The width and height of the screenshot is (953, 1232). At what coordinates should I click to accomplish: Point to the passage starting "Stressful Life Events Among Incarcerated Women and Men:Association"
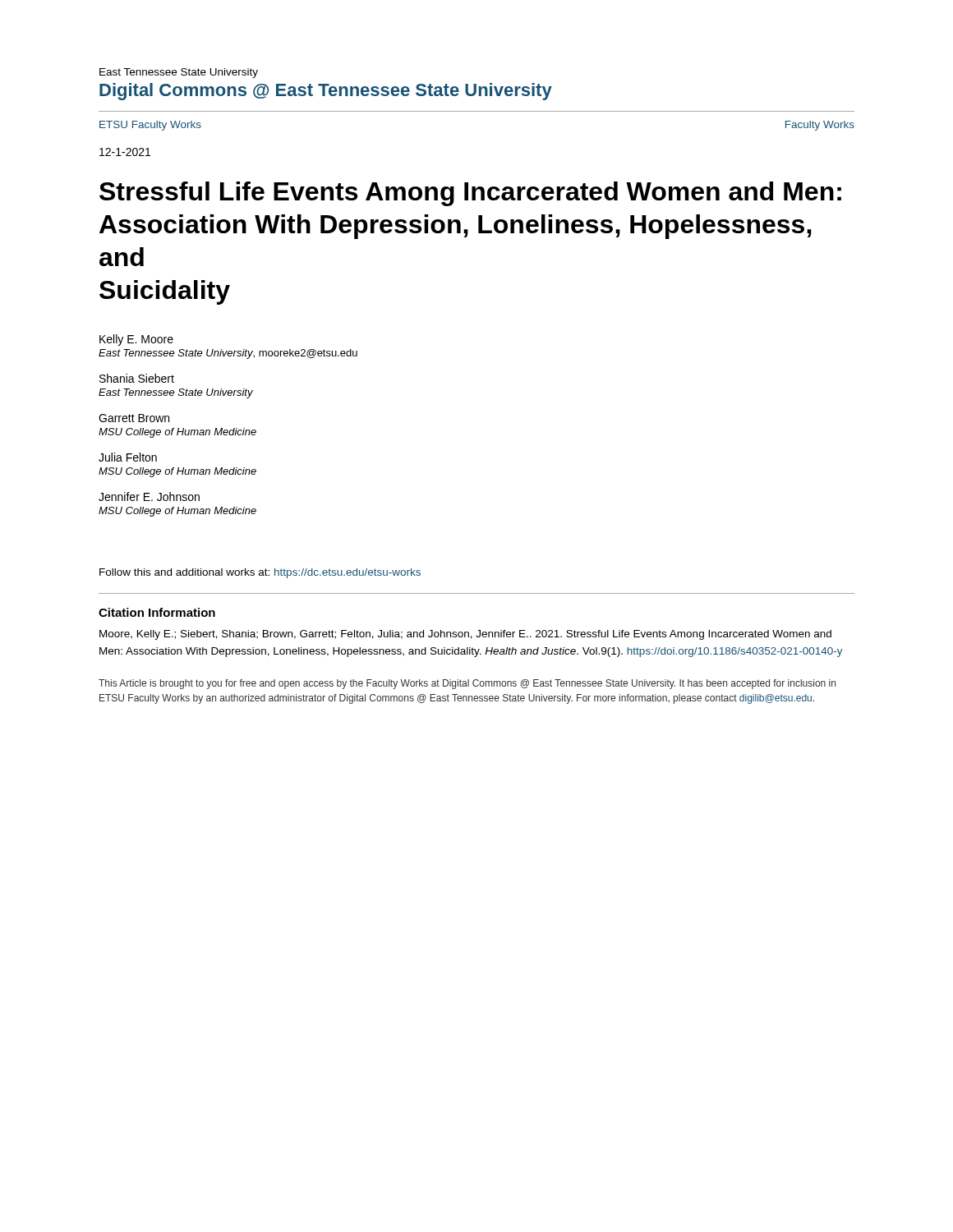(471, 241)
